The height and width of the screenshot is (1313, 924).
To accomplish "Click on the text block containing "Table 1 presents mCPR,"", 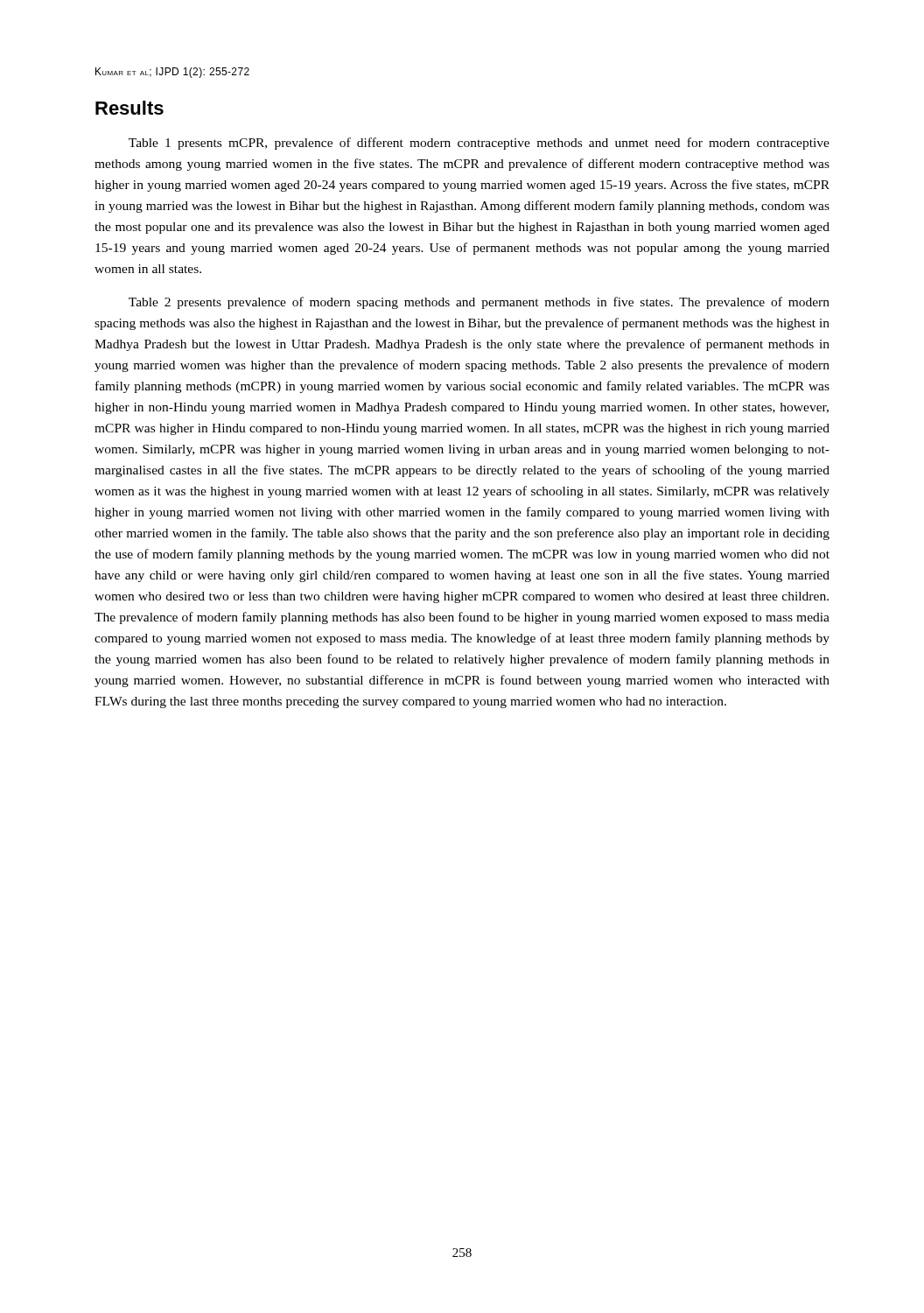I will tap(462, 206).
